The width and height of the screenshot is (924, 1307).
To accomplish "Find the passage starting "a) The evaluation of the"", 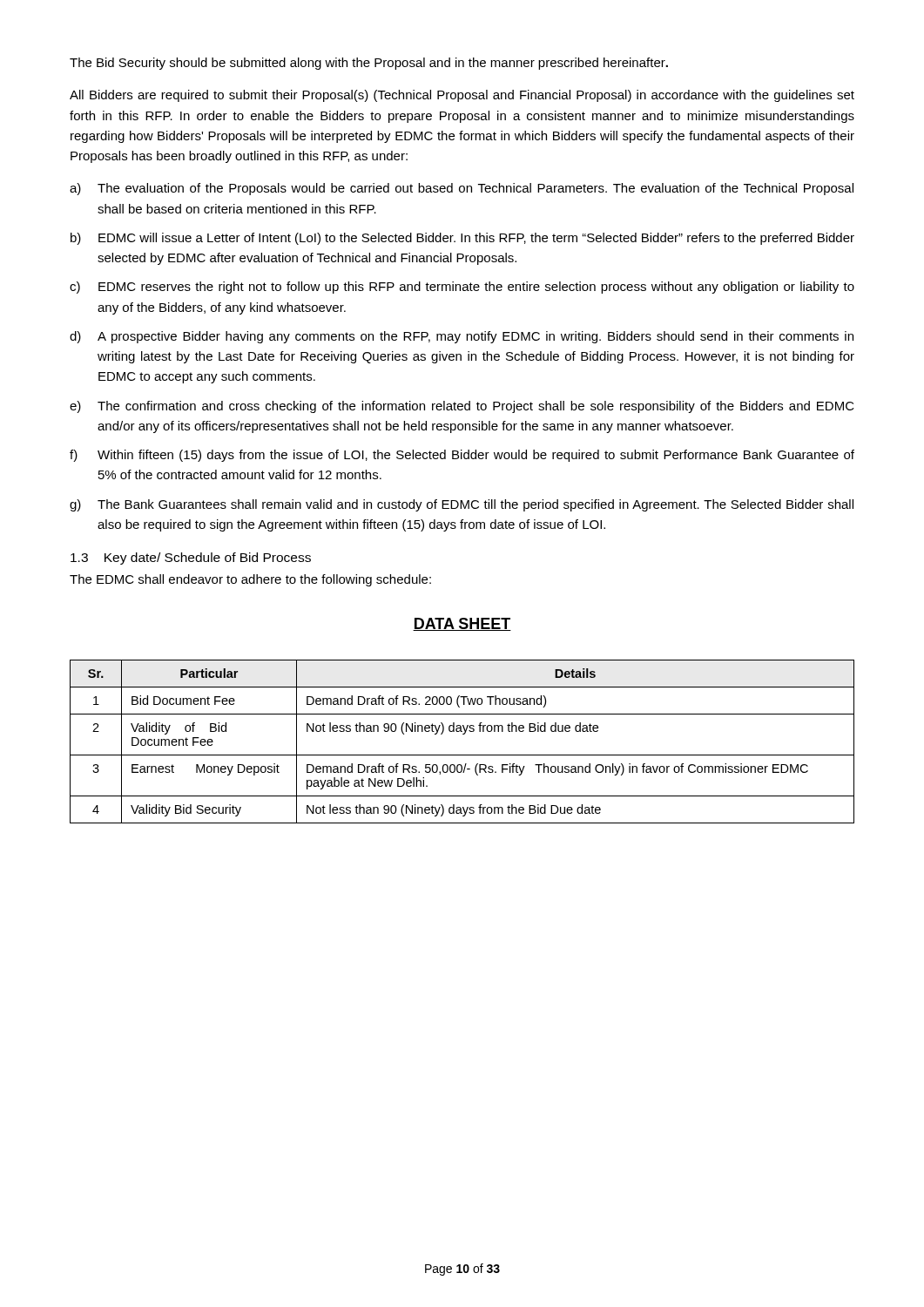I will [x=462, y=198].
